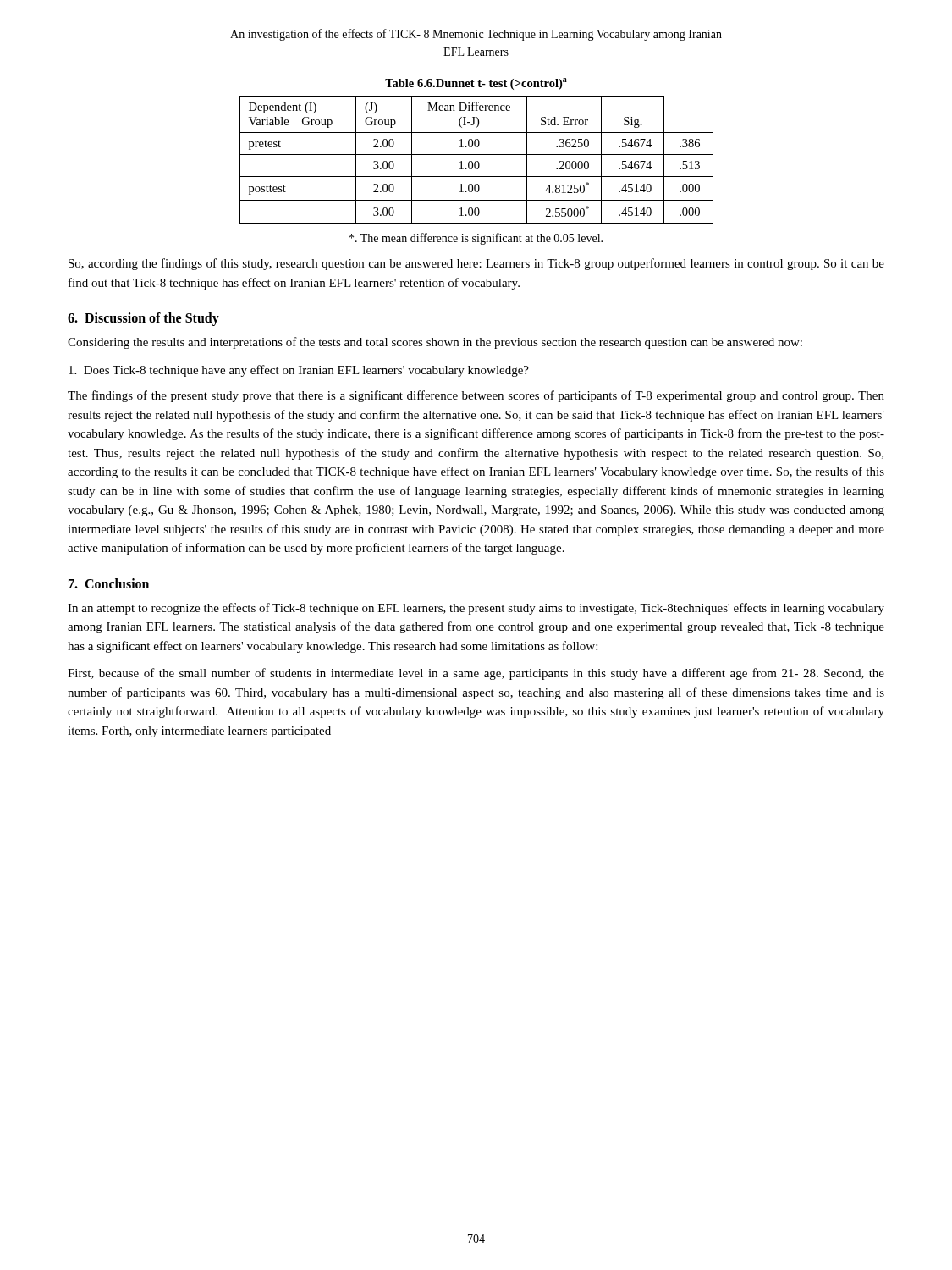Locate the block of text that opens with "First, because of the small number"
The width and height of the screenshot is (952, 1270).
(476, 702)
